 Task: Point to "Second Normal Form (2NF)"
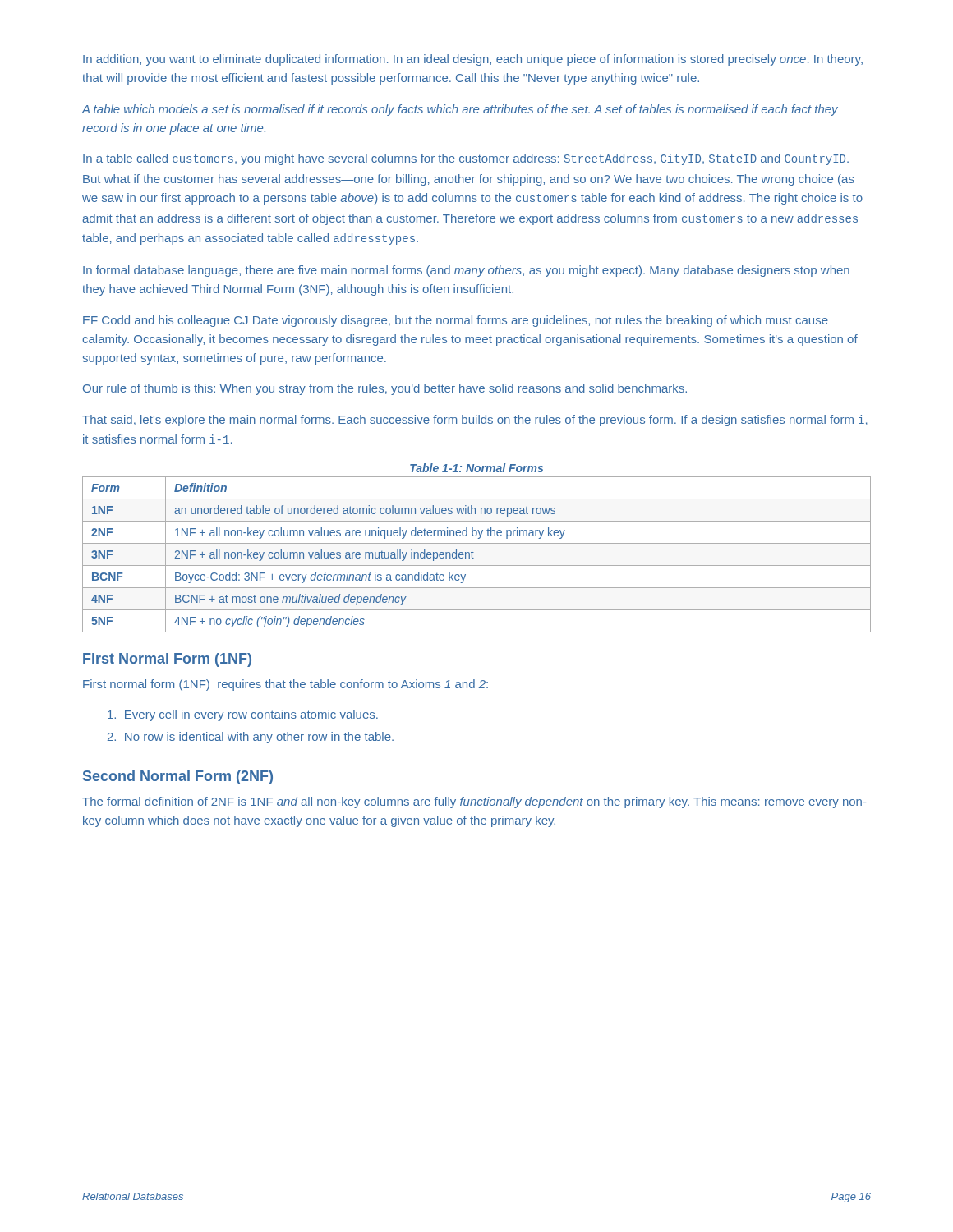point(178,776)
